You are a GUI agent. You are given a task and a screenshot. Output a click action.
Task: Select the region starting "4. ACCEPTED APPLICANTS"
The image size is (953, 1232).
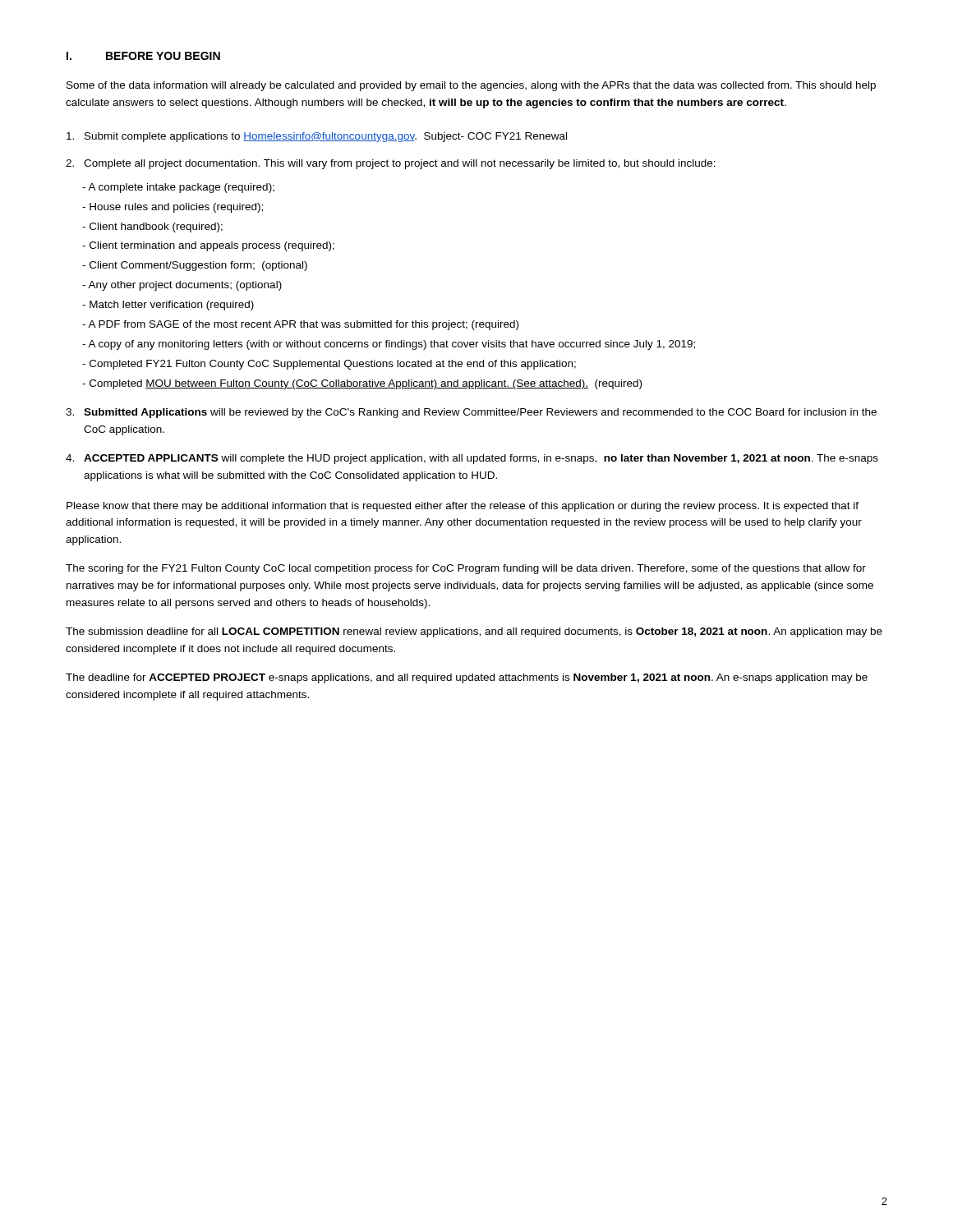pos(476,467)
